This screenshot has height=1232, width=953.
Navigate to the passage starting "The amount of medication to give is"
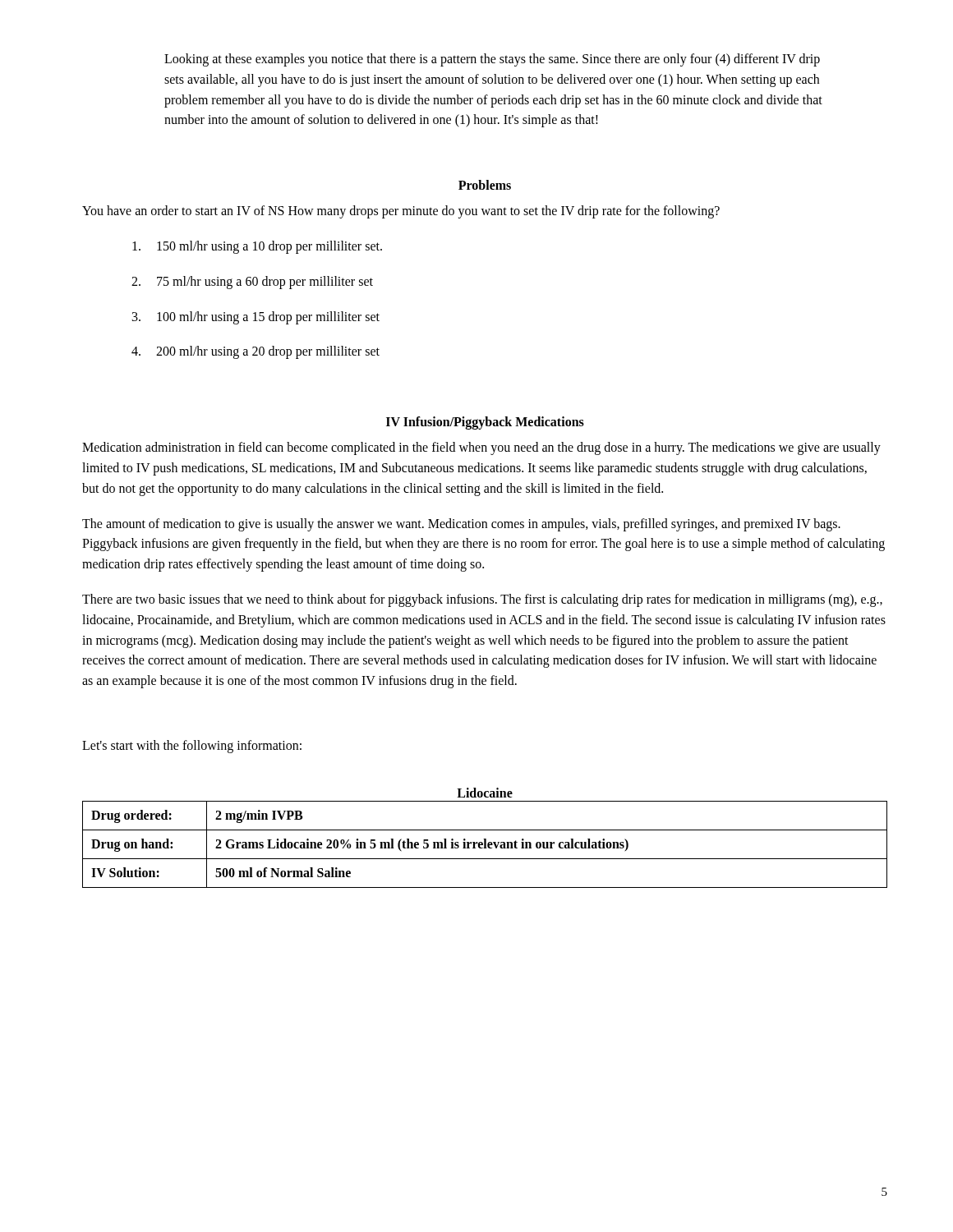[x=484, y=544]
